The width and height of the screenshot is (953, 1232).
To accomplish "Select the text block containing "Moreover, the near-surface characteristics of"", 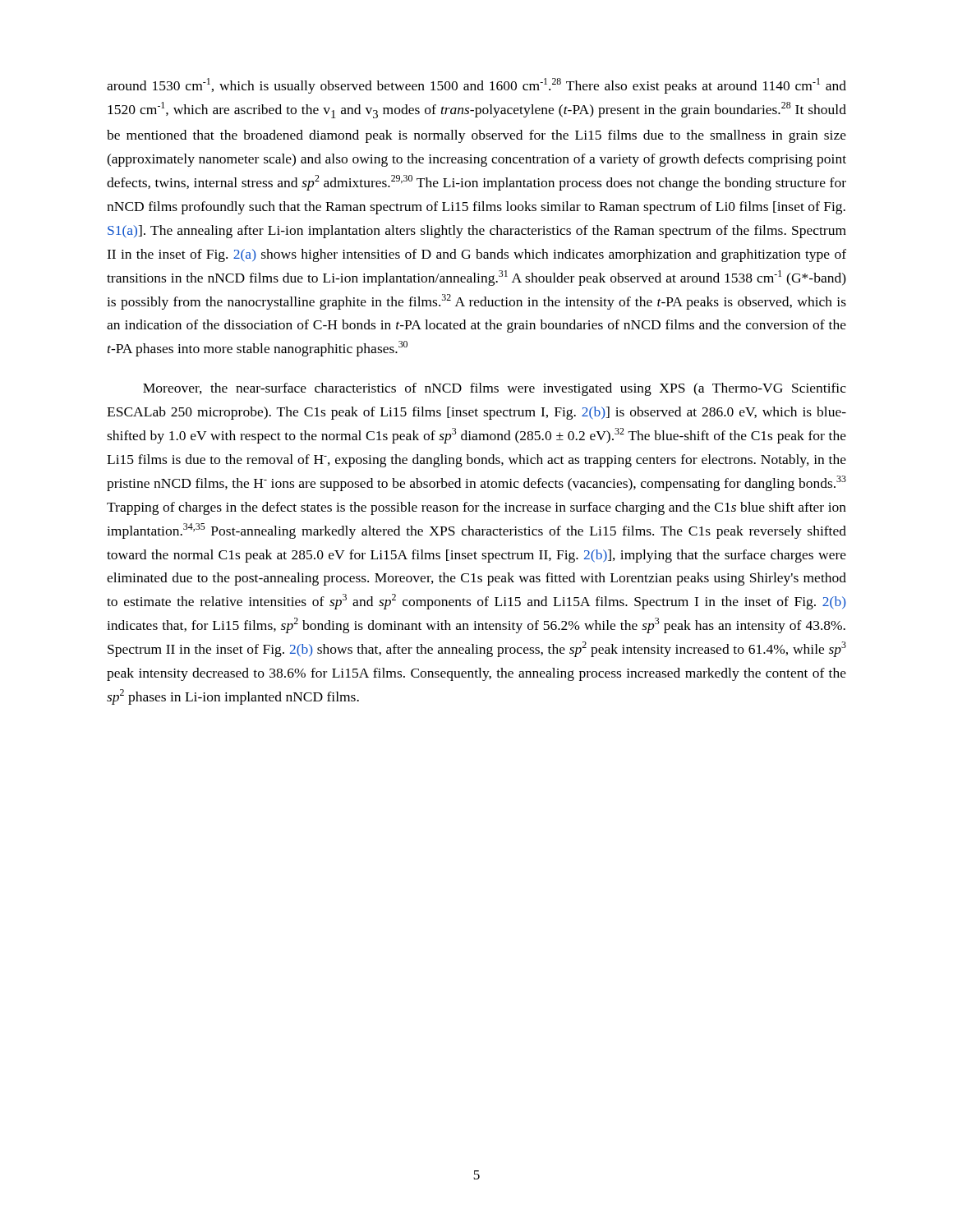I will (476, 542).
